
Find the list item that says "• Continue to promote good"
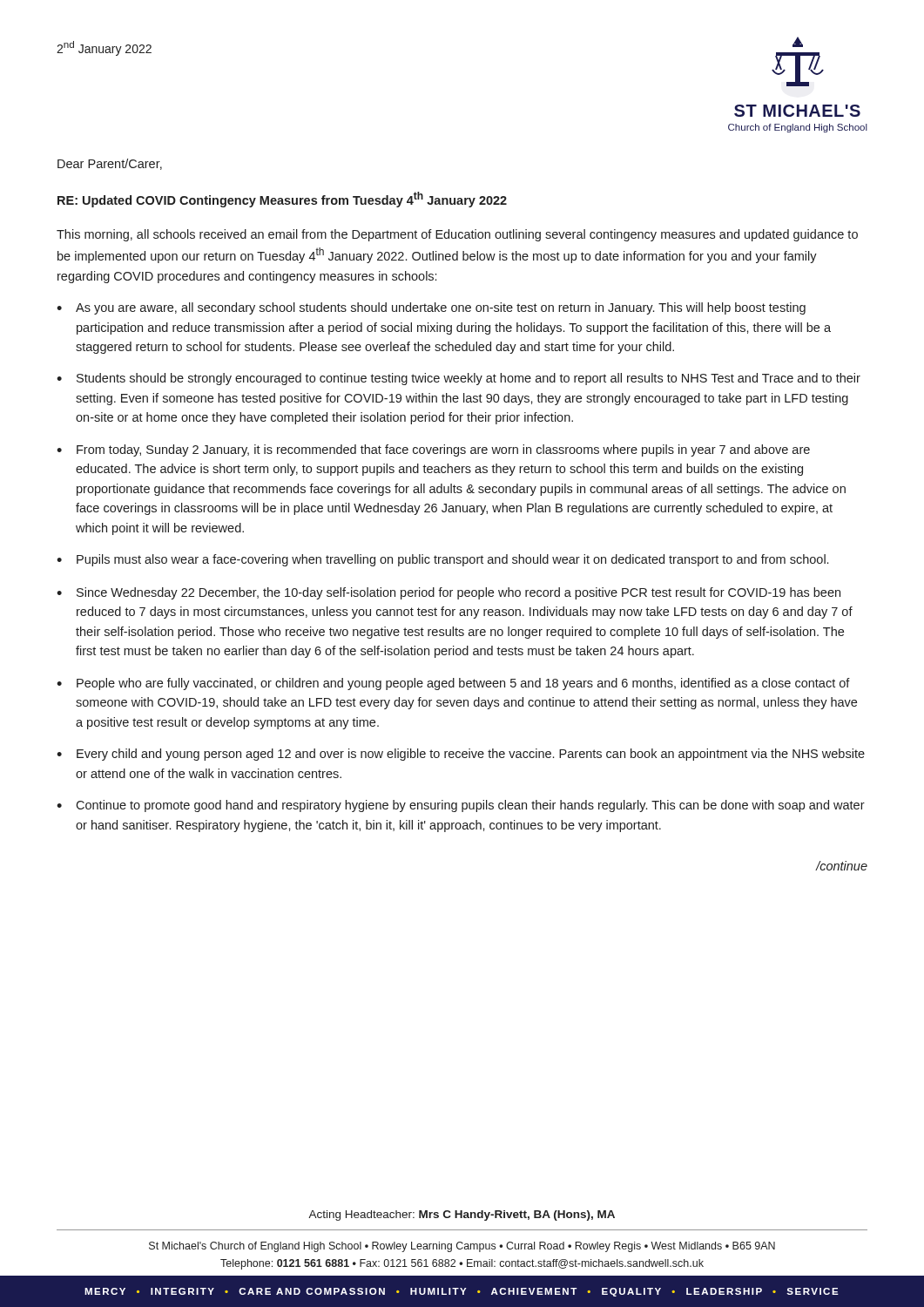click(462, 815)
